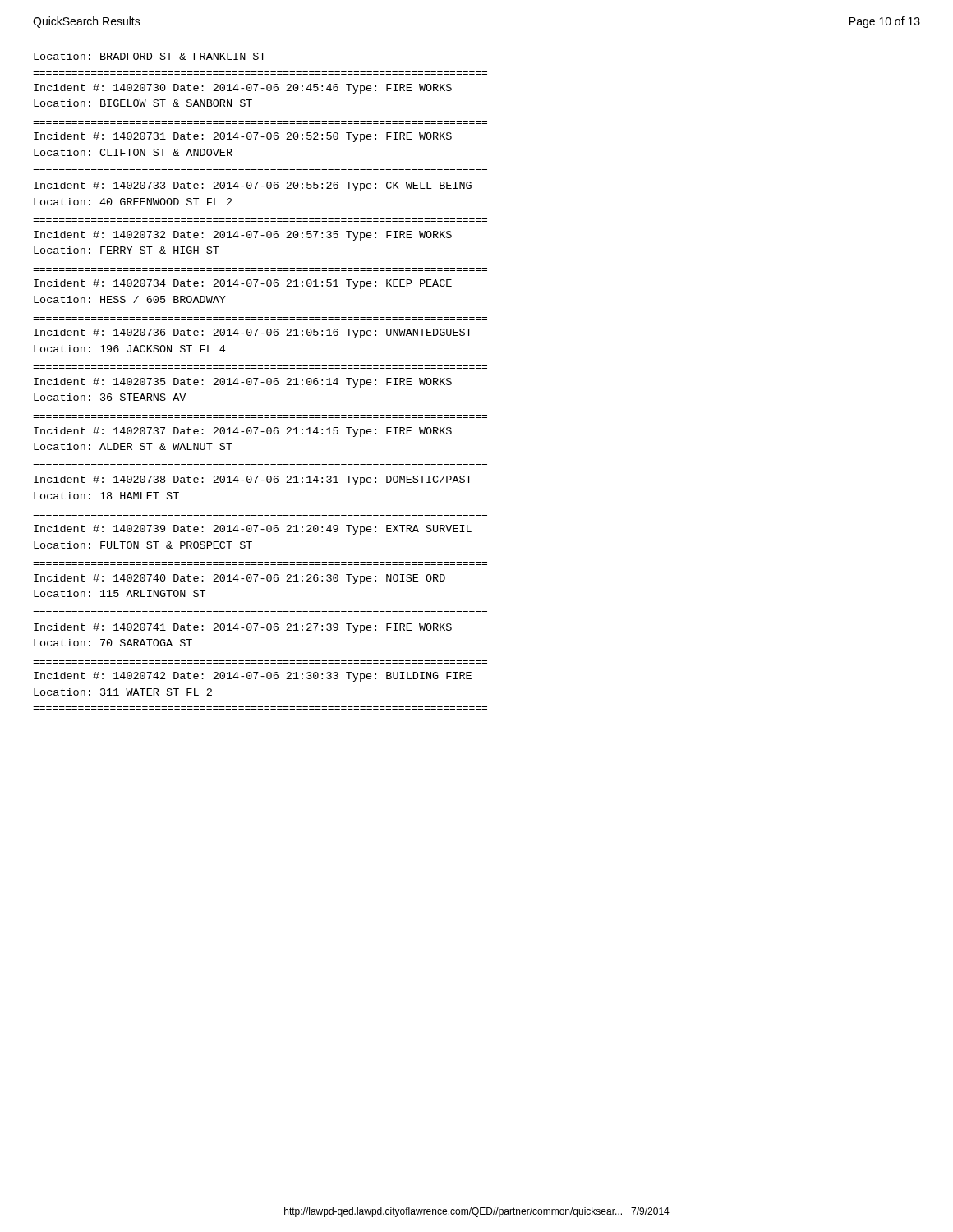953x1232 pixels.
Task: Click on the block starting "======================================================================= Incident #: 14020734"
Action: [x=243, y=284]
